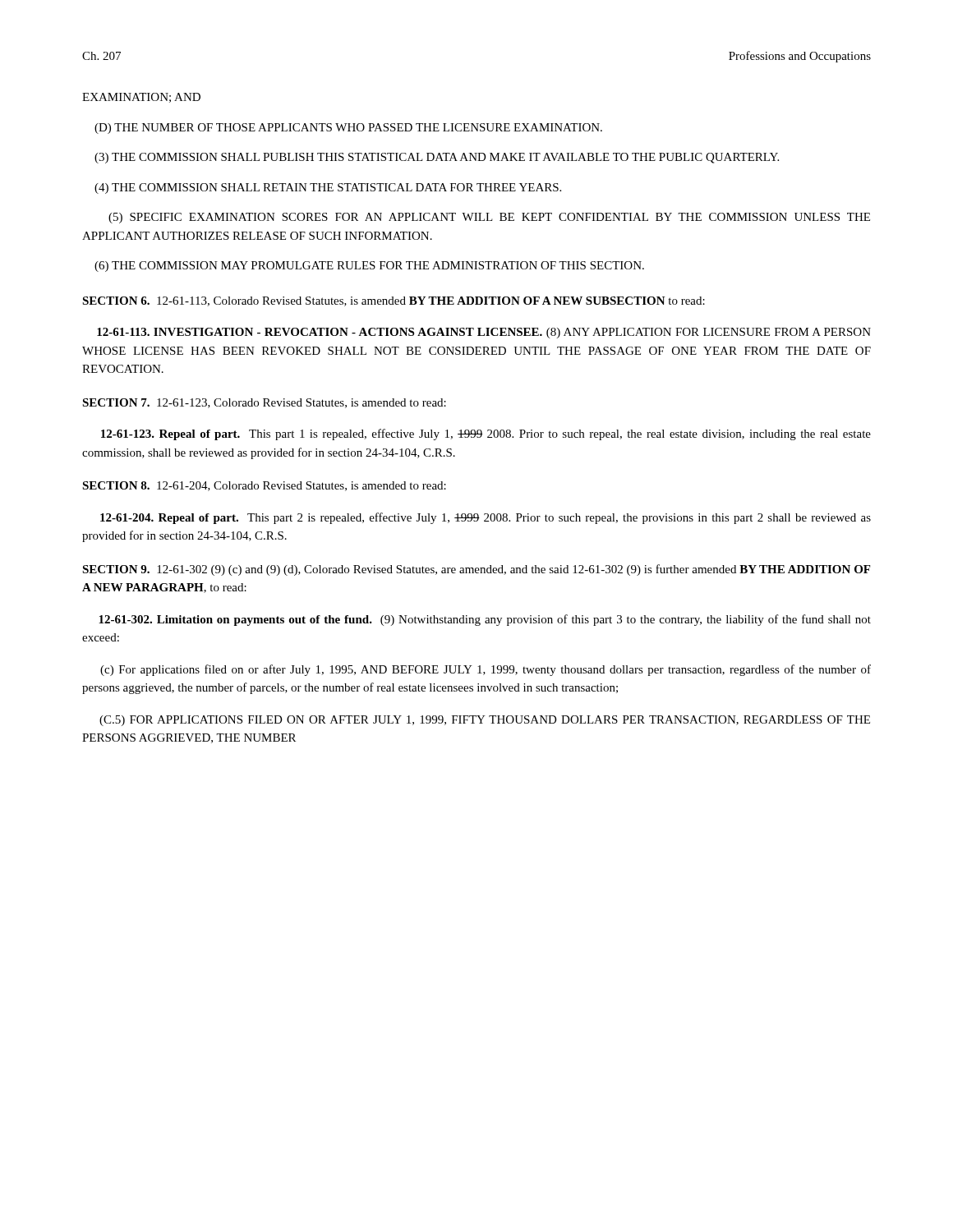Locate the text block with the text "SECTION 6. 12-61-113, Colorado Revised Statutes,"
The height and width of the screenshot is (1232, 953).
pos(394,300)
